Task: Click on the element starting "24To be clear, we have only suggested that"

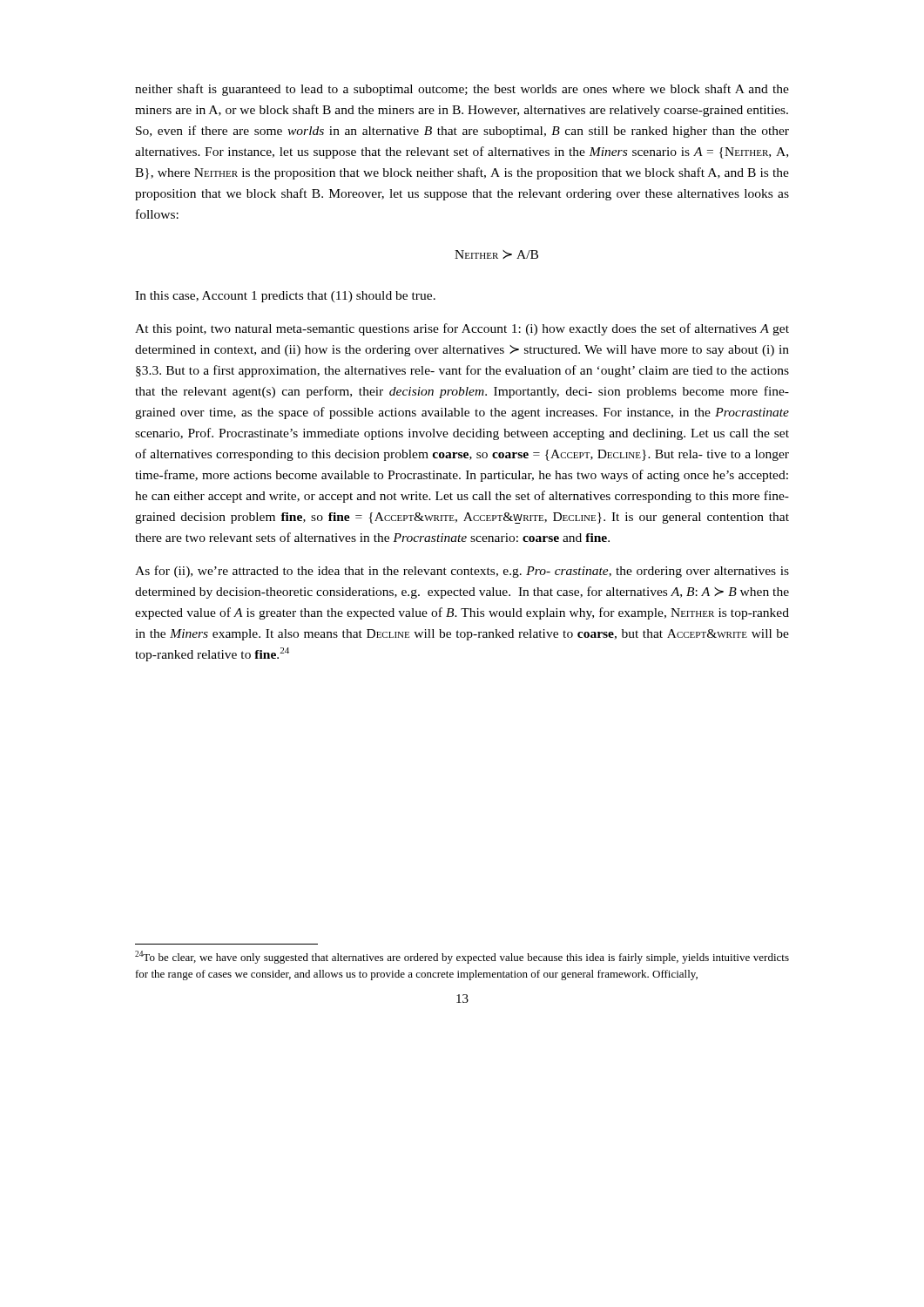Action: [x=462, y=965]
